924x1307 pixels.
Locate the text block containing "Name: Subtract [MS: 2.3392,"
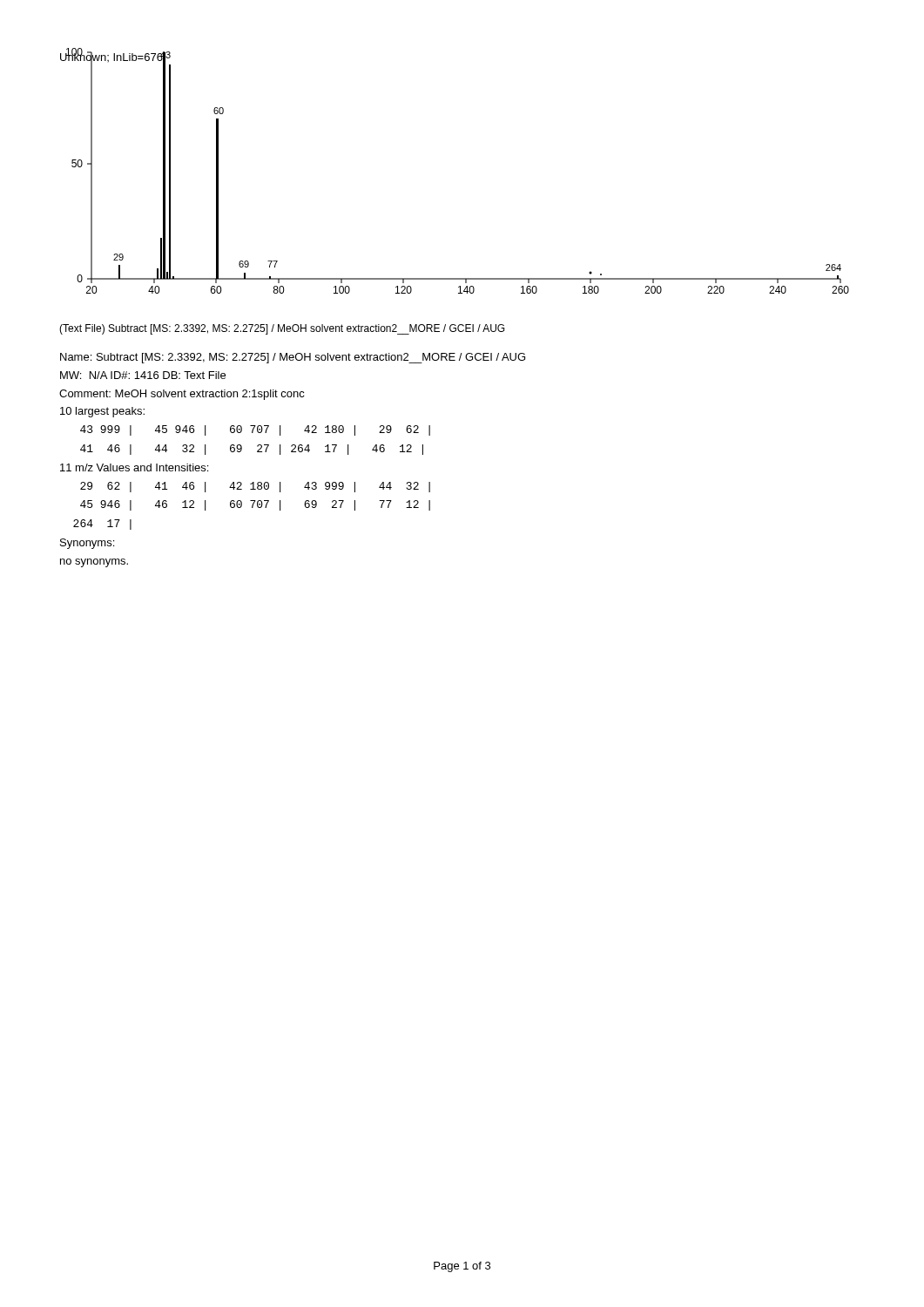(x=293, y=459)
